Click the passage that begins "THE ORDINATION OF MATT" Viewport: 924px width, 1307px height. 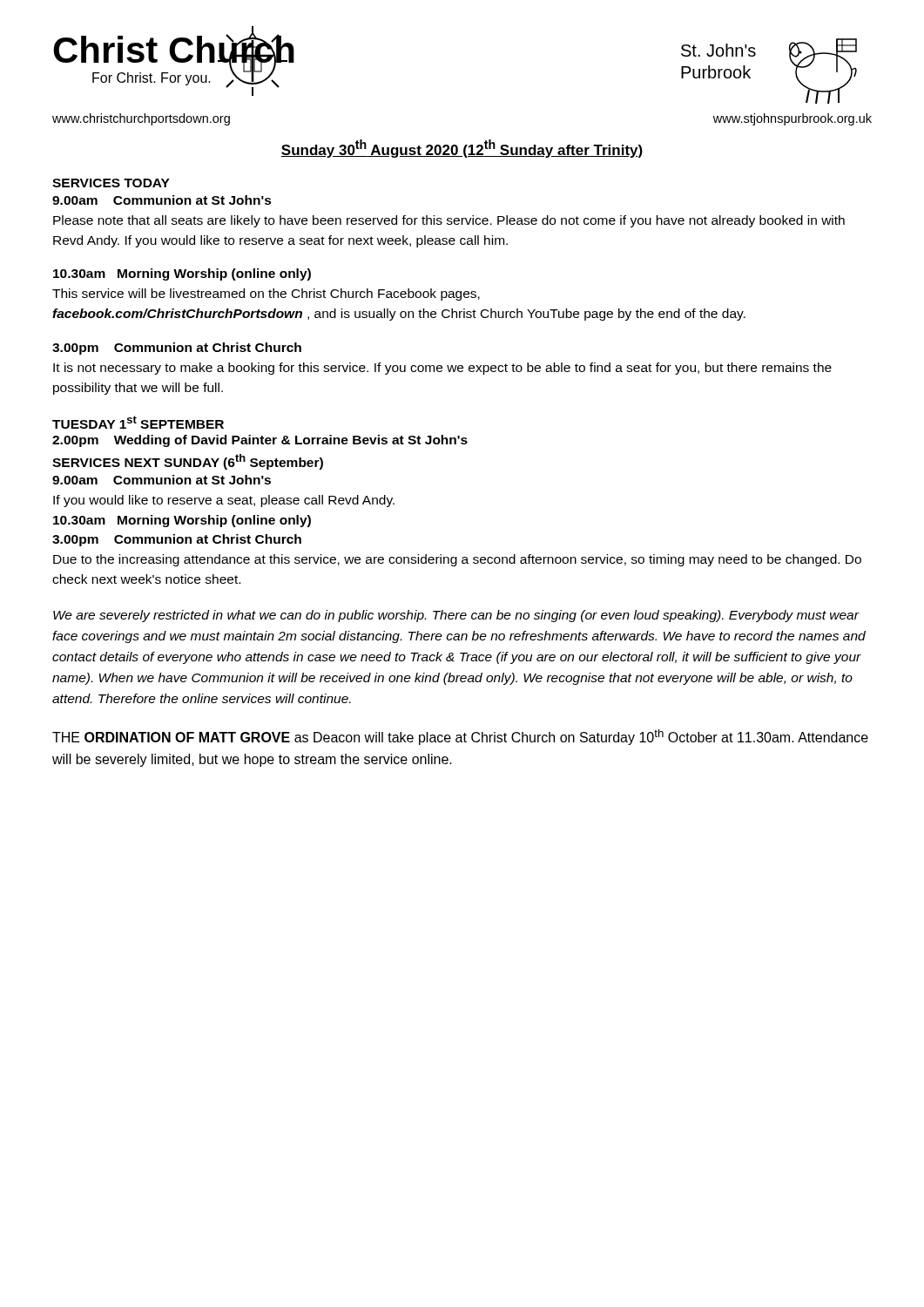coord(460,747)
